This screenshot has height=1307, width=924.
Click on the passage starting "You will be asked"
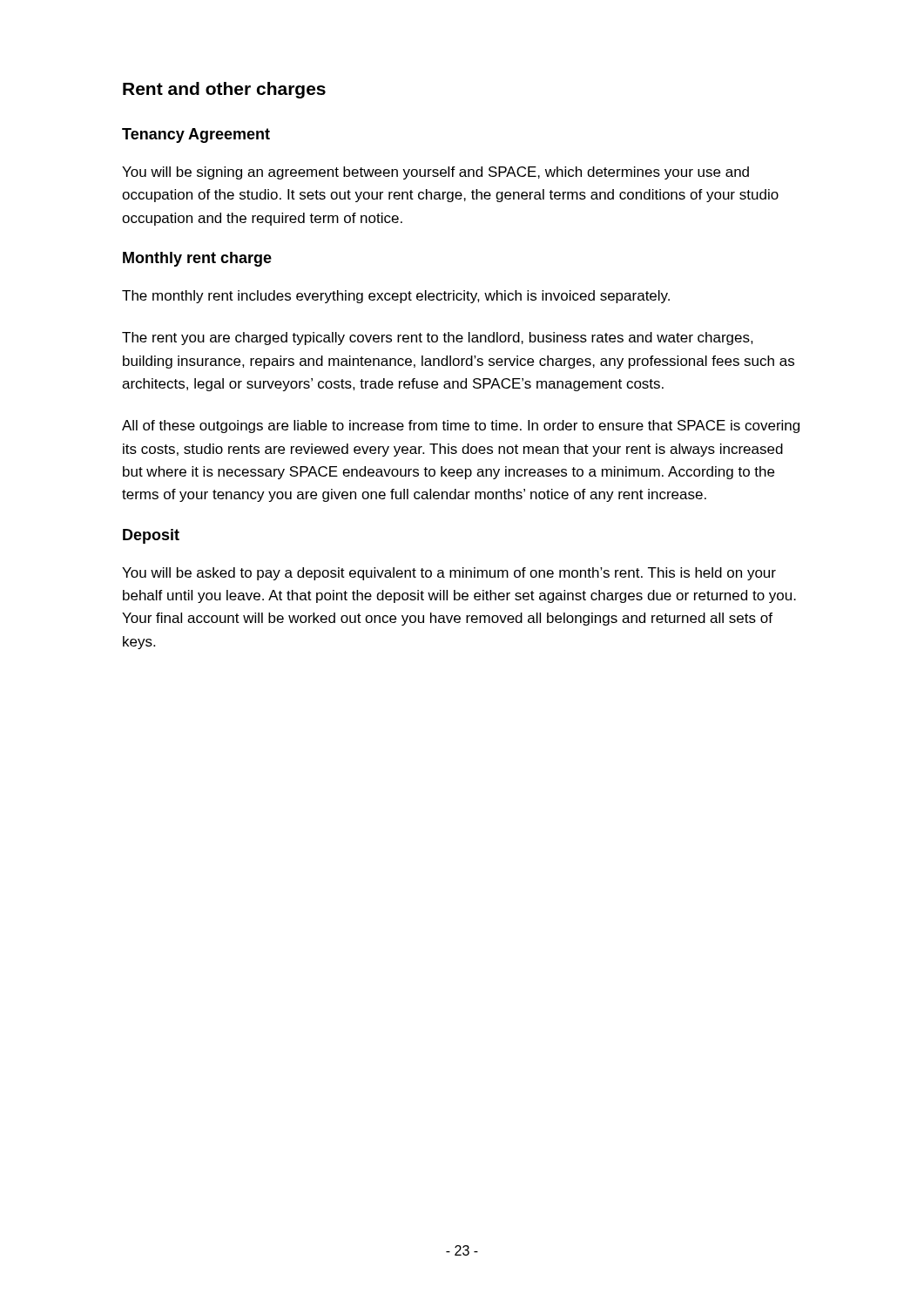pos(459,607)
